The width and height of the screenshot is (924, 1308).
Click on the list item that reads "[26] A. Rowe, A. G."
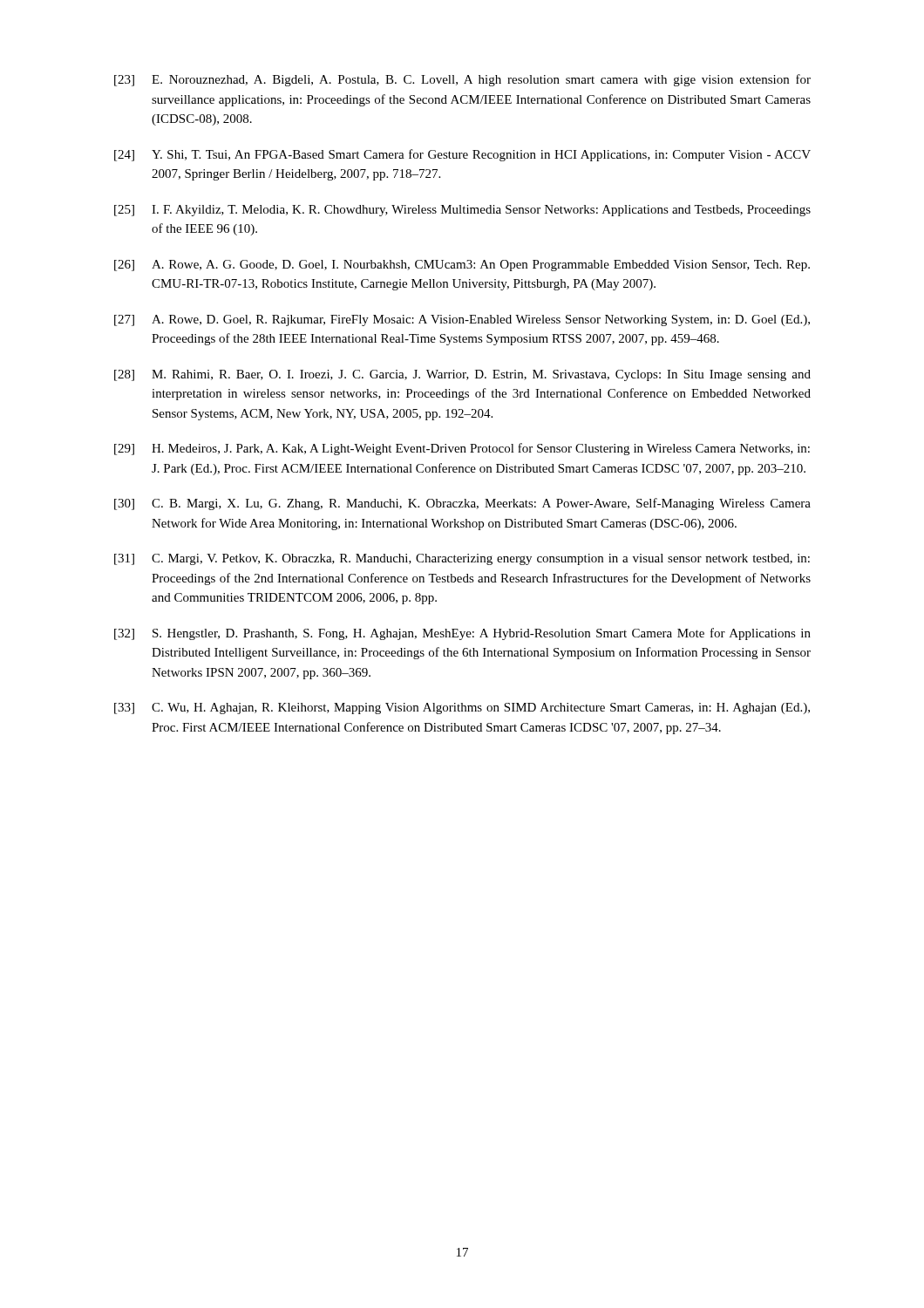462,274
